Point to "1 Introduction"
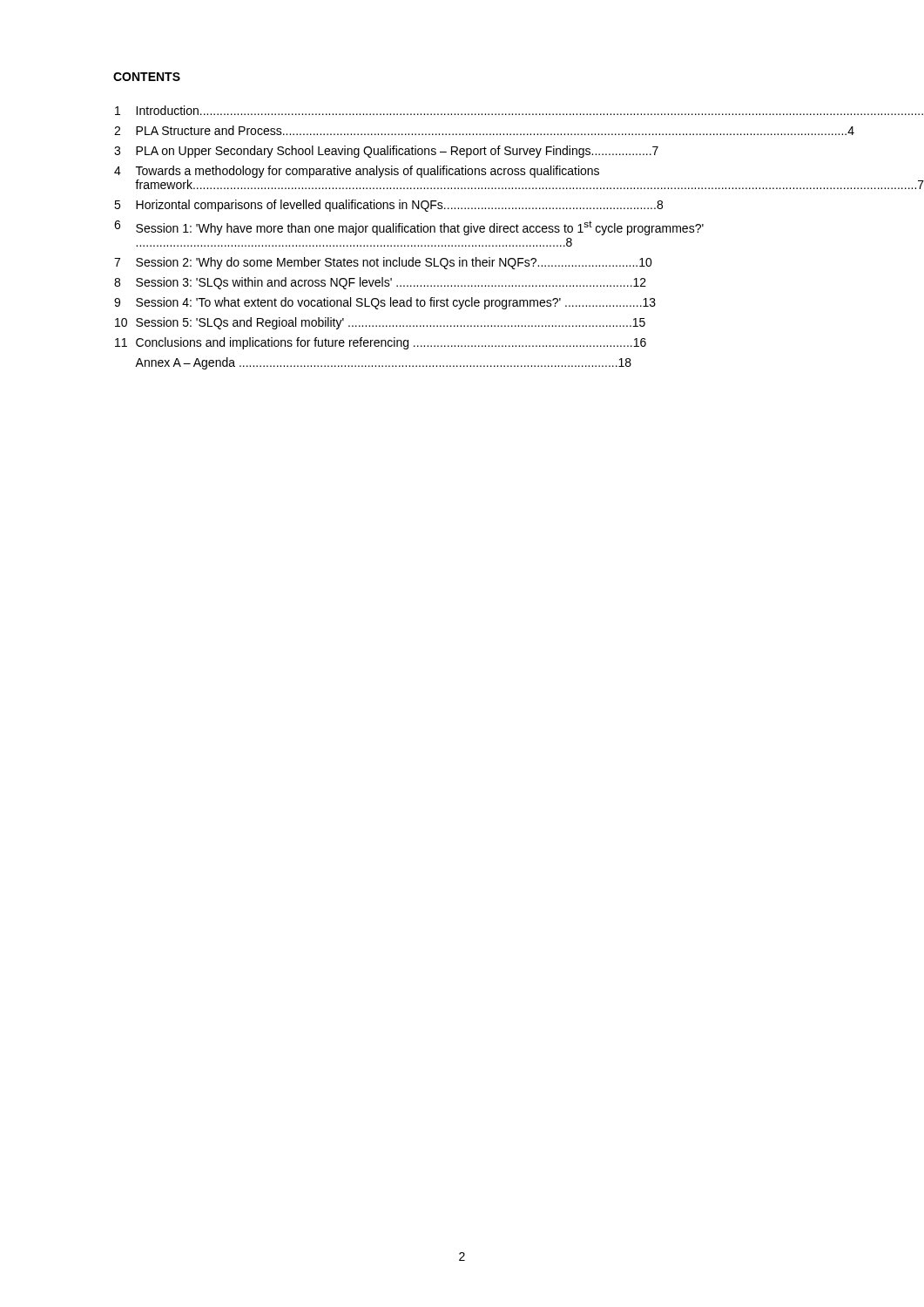The height and width of the screenshot is (1307, 924). click(x=519, y=113)
